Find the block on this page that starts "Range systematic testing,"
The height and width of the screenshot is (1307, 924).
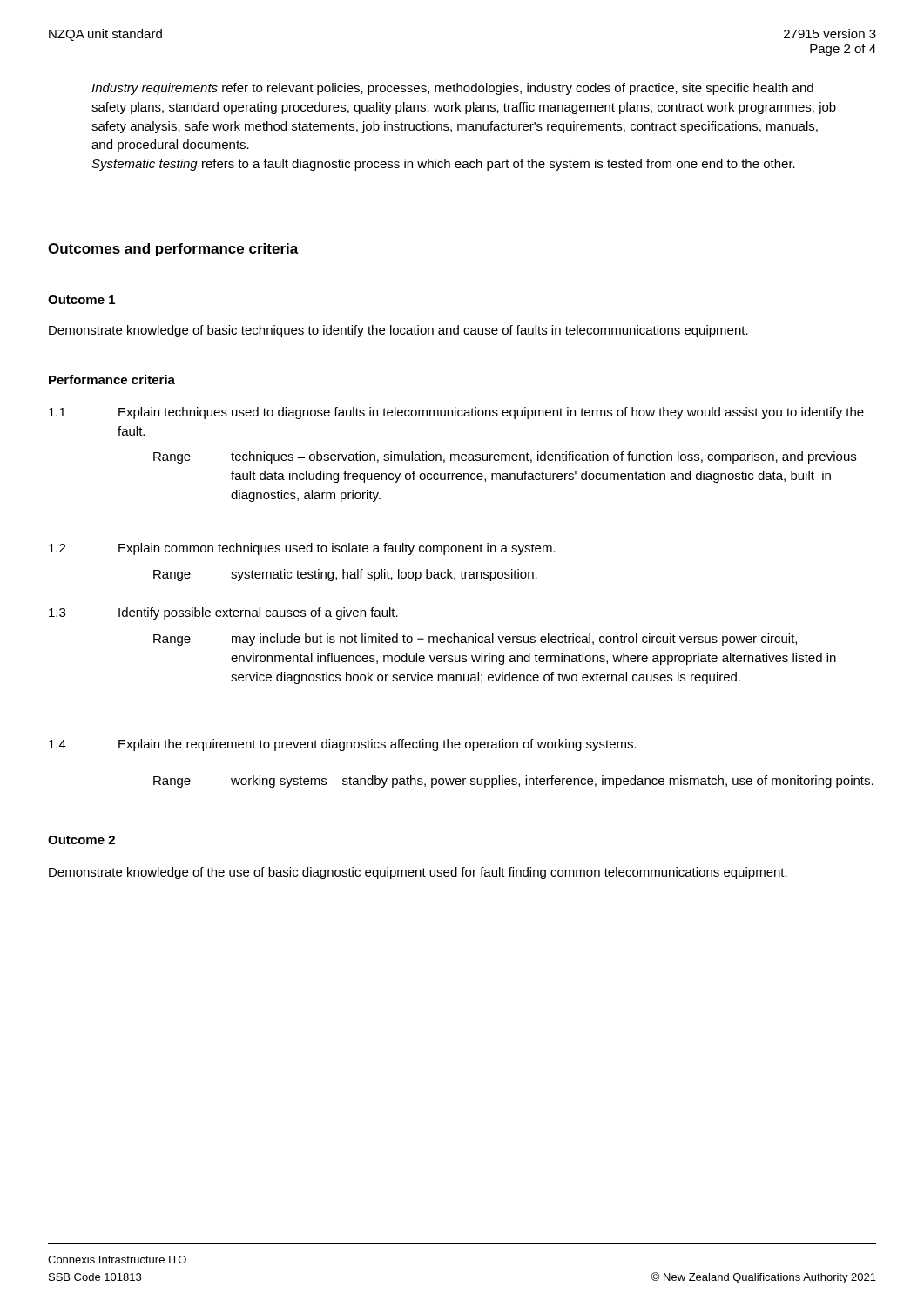pyautogui.click(x=514, y=574)
